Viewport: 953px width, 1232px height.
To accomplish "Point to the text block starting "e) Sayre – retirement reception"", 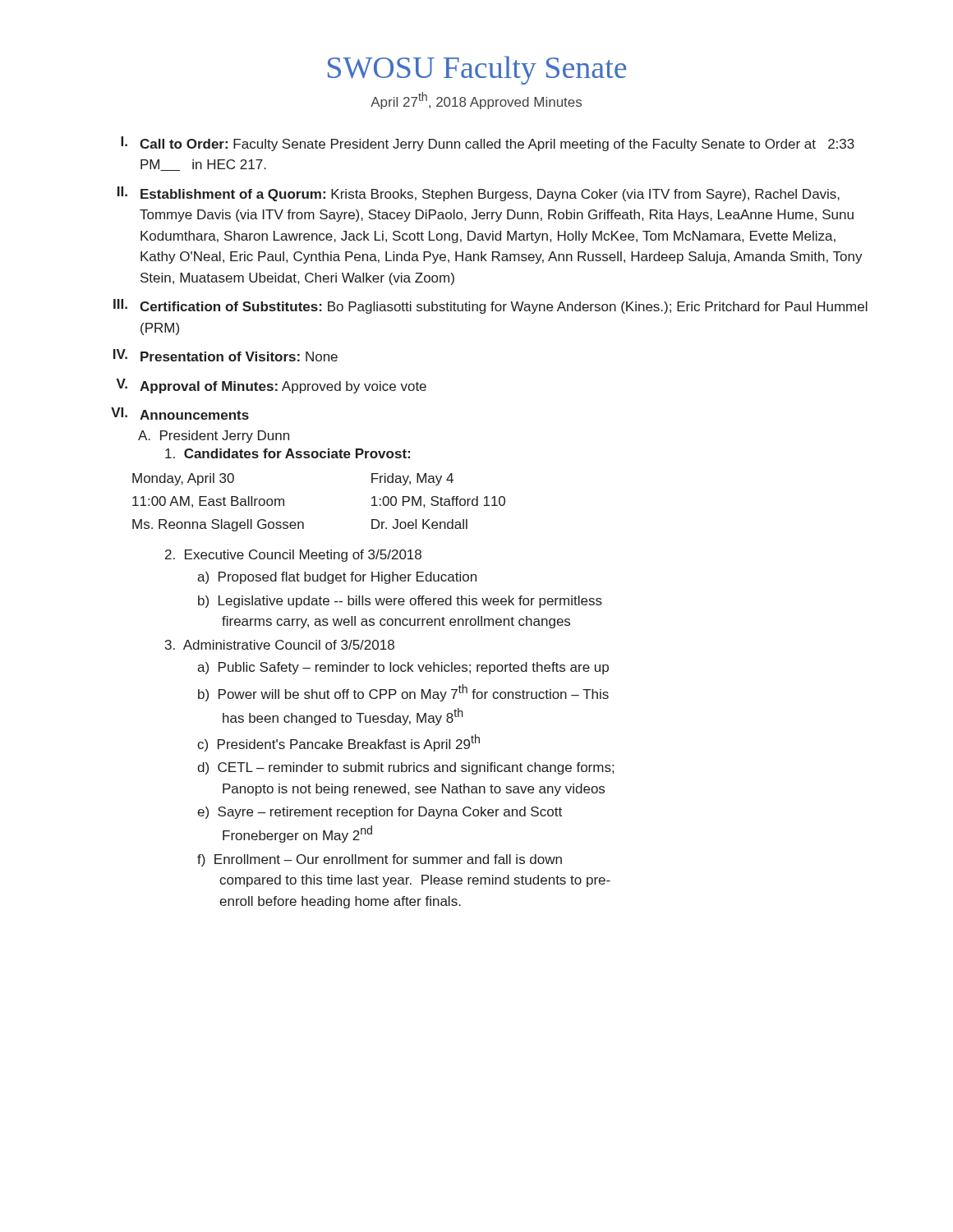I will [380, 824].
